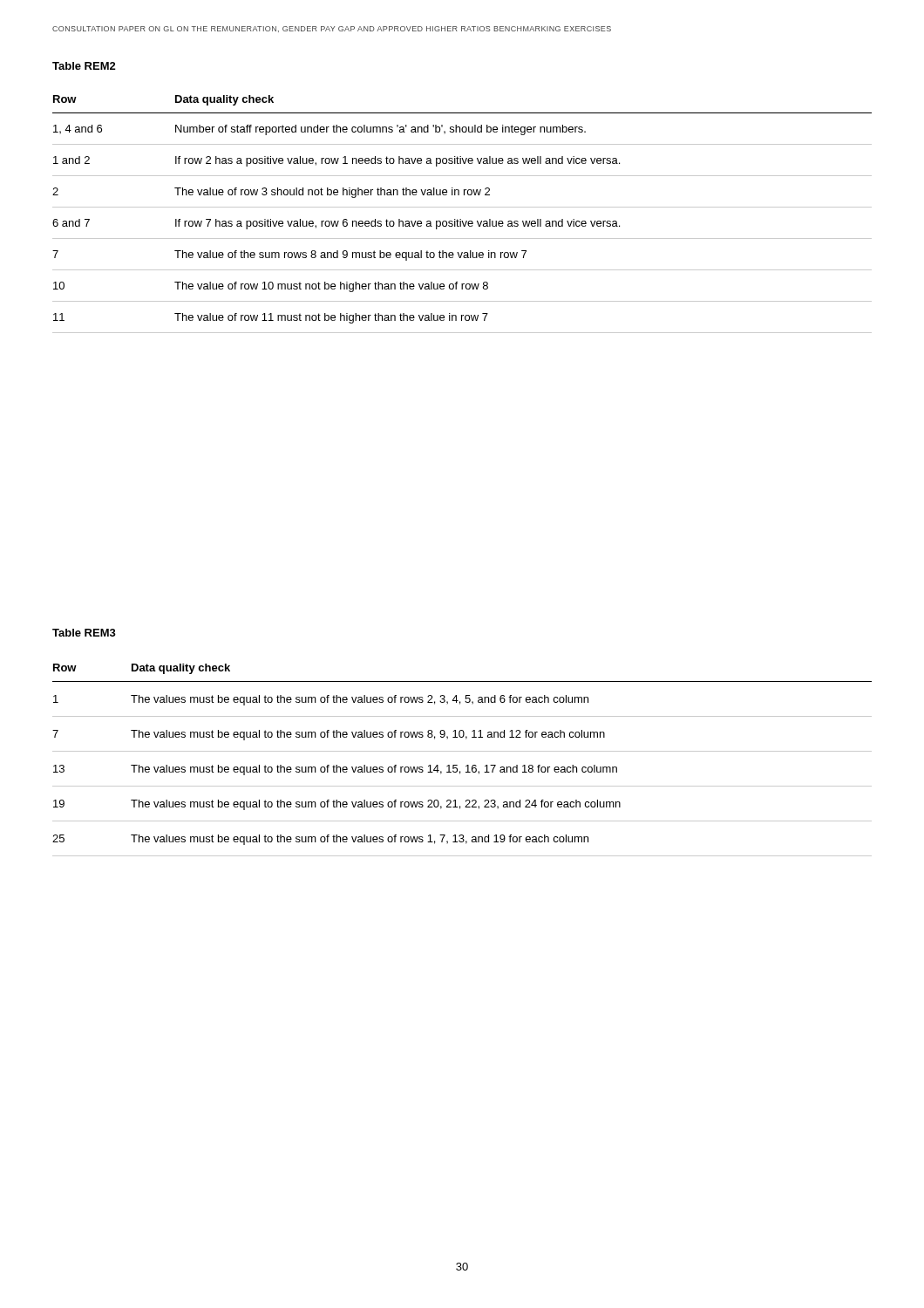
Task: Click on the table containing "The values must"
Action: pos(462,755)
